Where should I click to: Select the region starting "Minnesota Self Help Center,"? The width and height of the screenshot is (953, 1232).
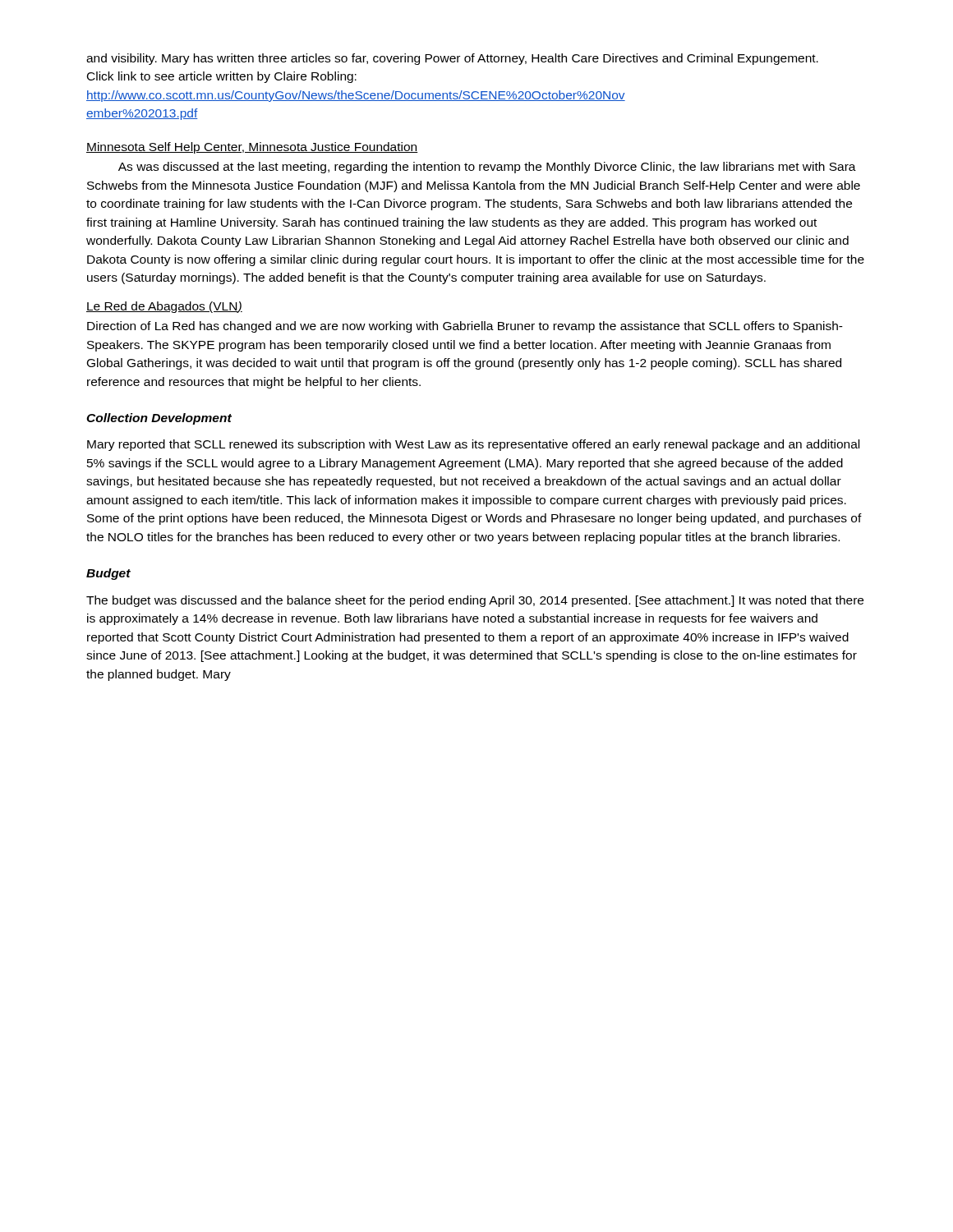[252, 146]
